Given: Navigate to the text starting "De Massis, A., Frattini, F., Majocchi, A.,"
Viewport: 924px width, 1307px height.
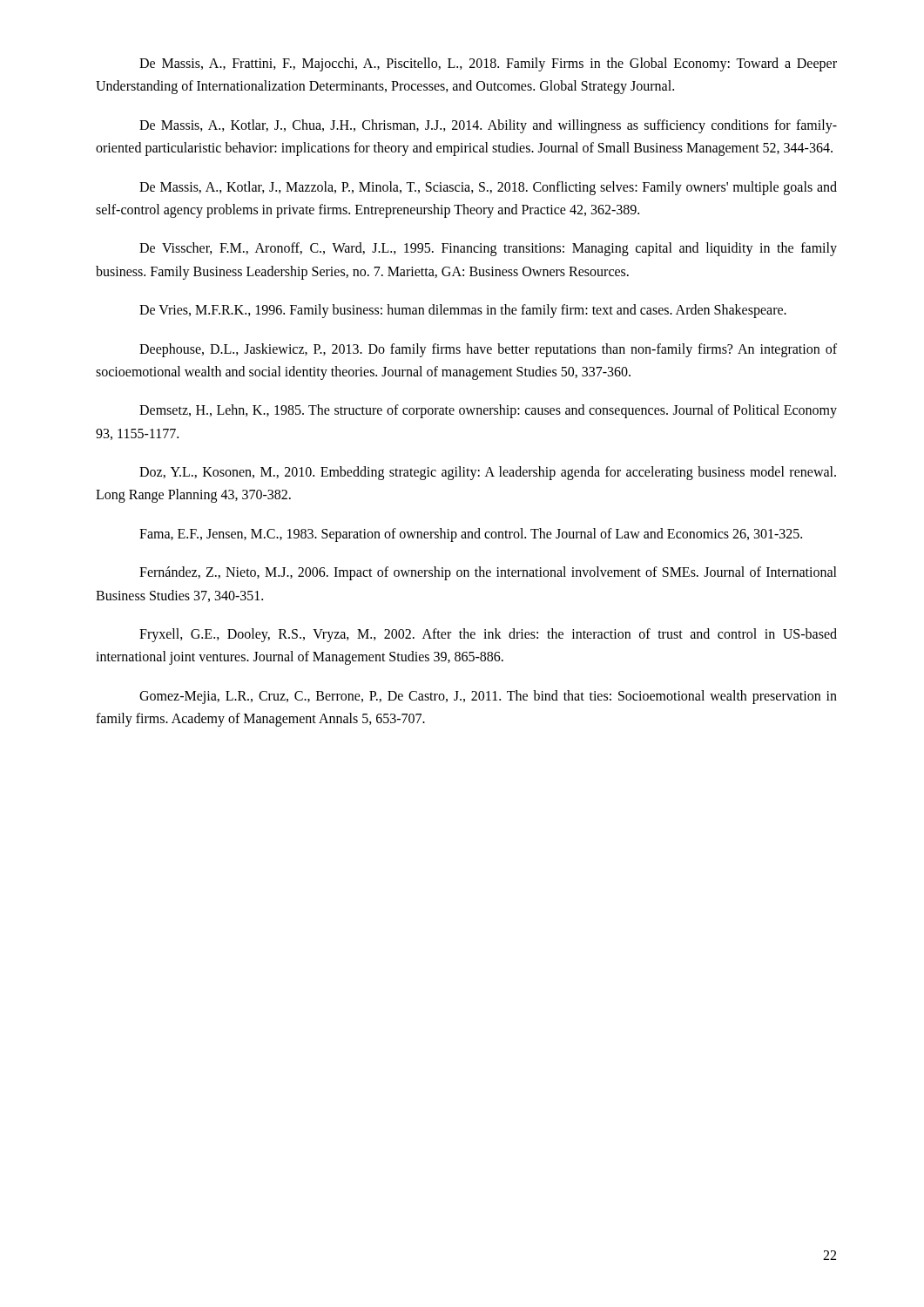Looking at the screenshot, I should 466,75.
